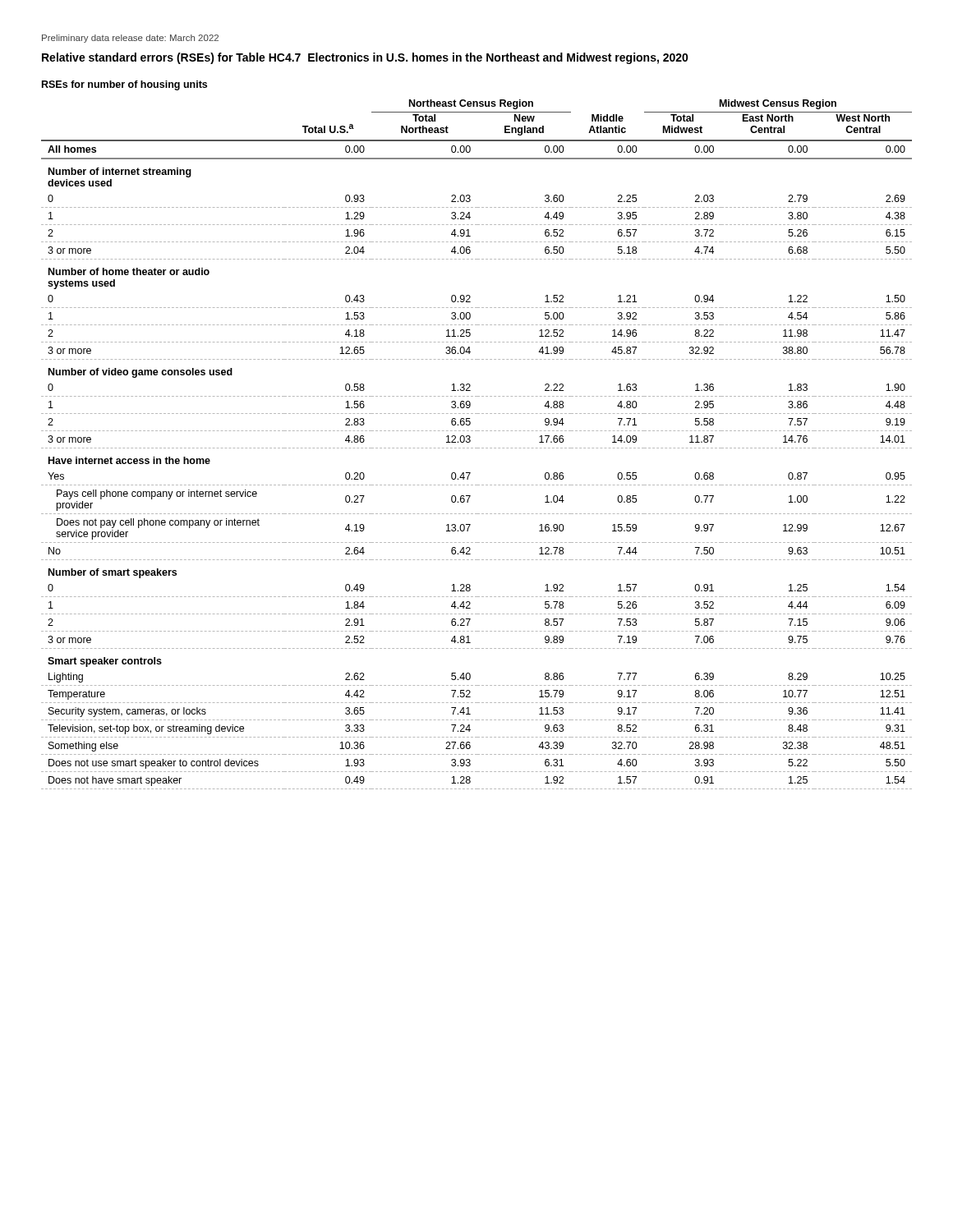
Task: Locate the table with the text "Total U.S. a"
Action: tap(476, 443)
